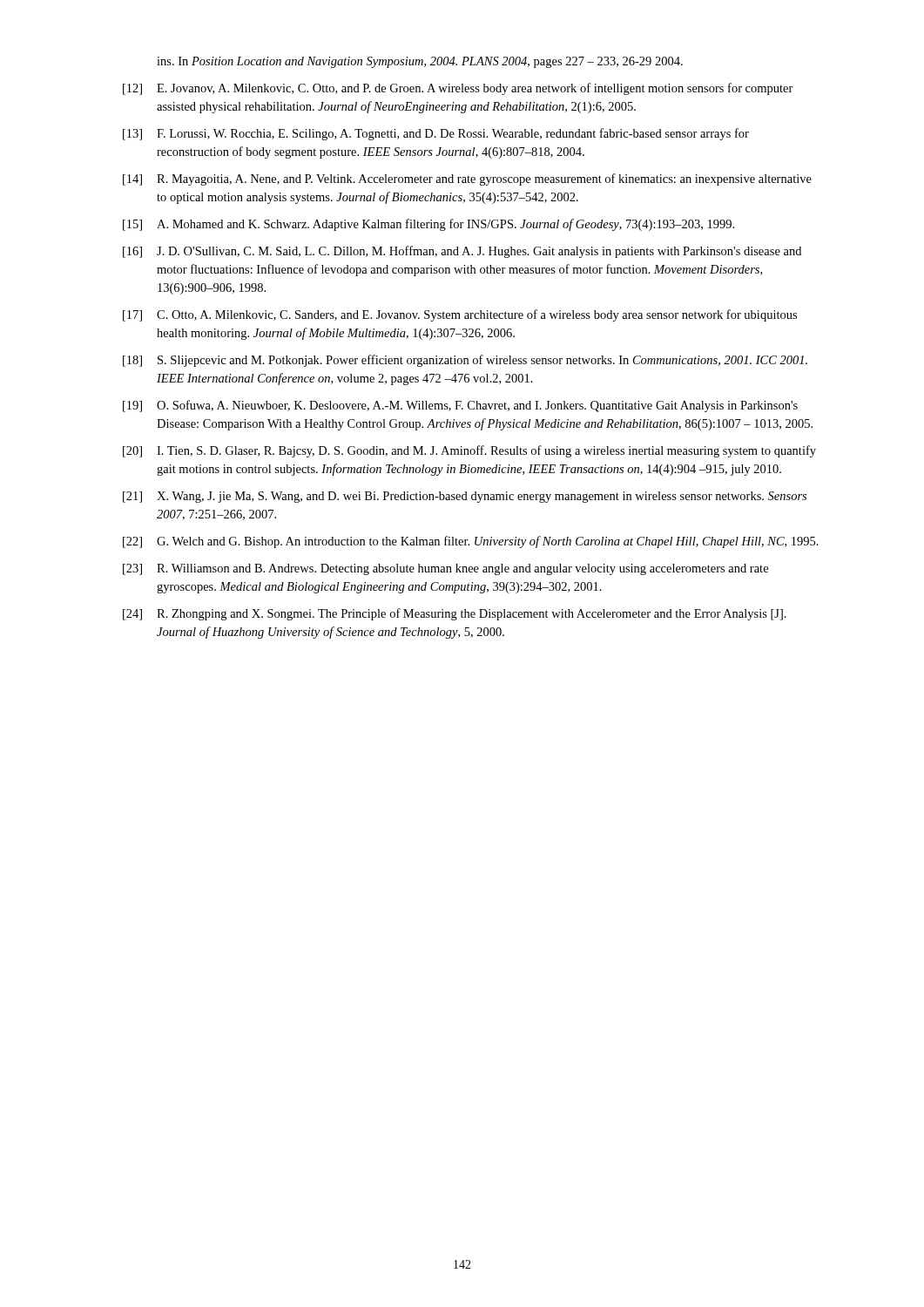This screenshot has height=1307, width=924.
Task: Locate the text block starting "[13] F. Lorussi, W."
Action: 471,143
